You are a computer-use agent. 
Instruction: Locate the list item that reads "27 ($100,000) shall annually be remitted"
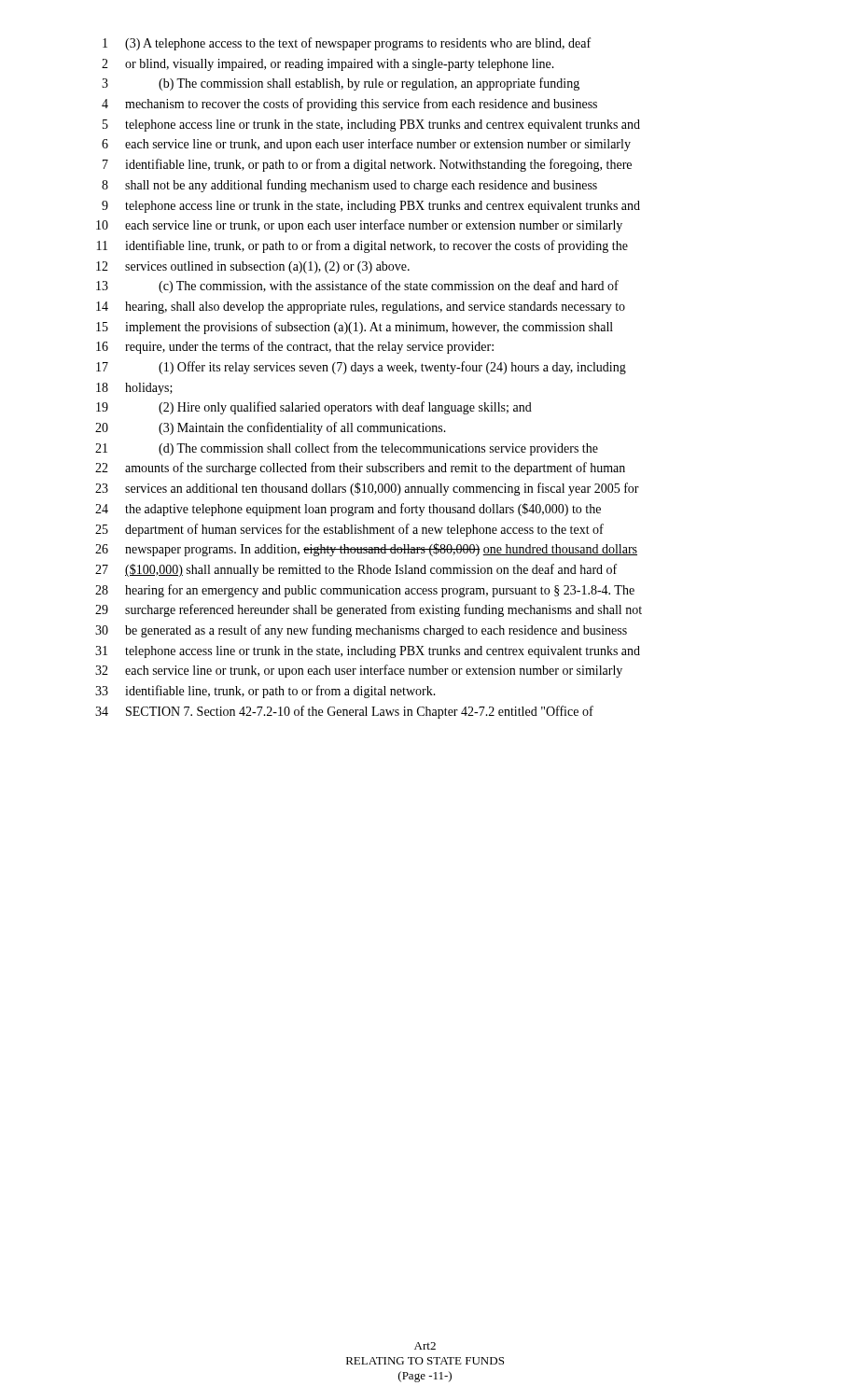tap(434, 570)
